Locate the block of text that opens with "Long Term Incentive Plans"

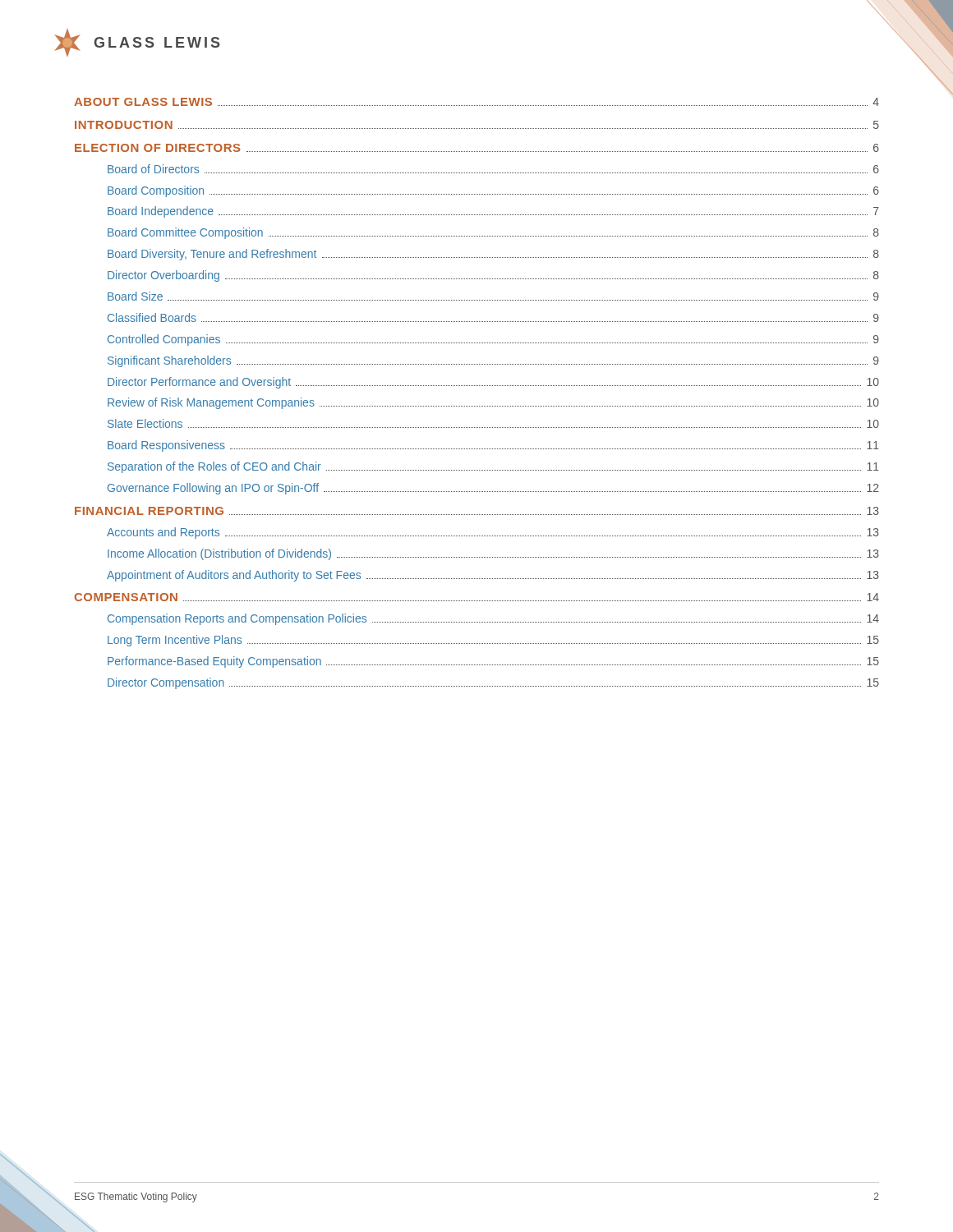tap(476, 641)
